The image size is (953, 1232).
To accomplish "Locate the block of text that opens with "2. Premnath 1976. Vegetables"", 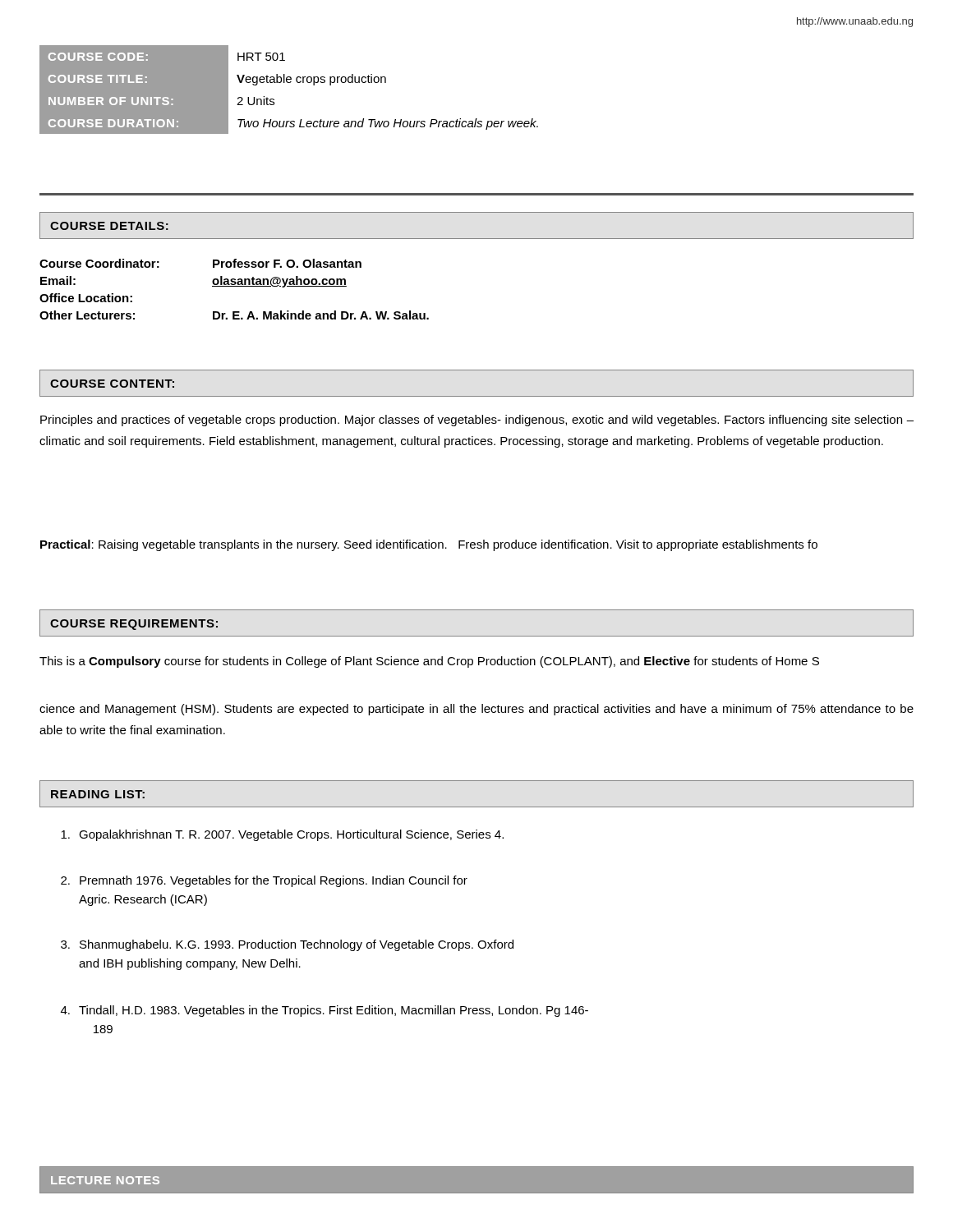I will point(264,881).
